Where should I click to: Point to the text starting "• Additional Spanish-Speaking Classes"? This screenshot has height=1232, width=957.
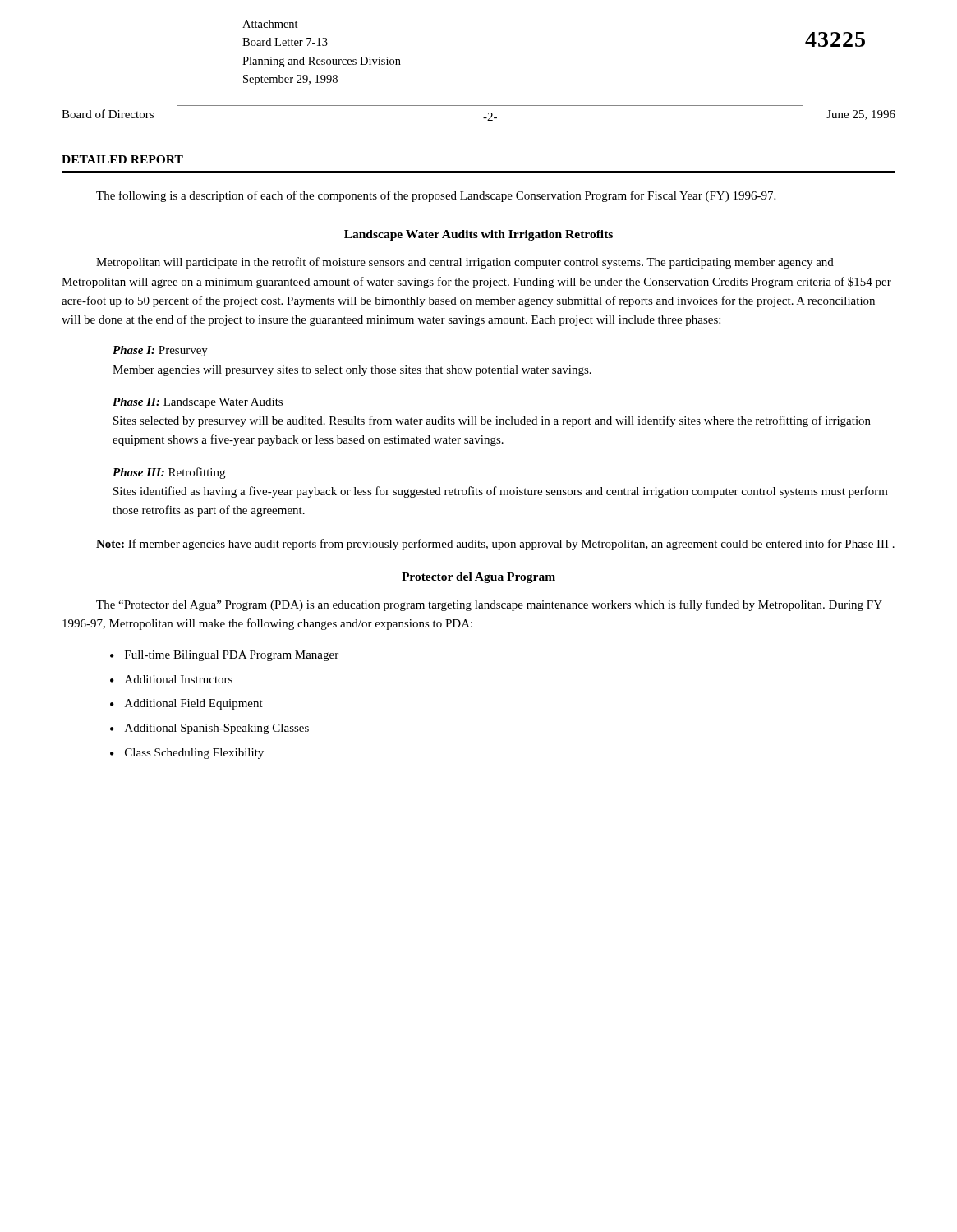209,730
